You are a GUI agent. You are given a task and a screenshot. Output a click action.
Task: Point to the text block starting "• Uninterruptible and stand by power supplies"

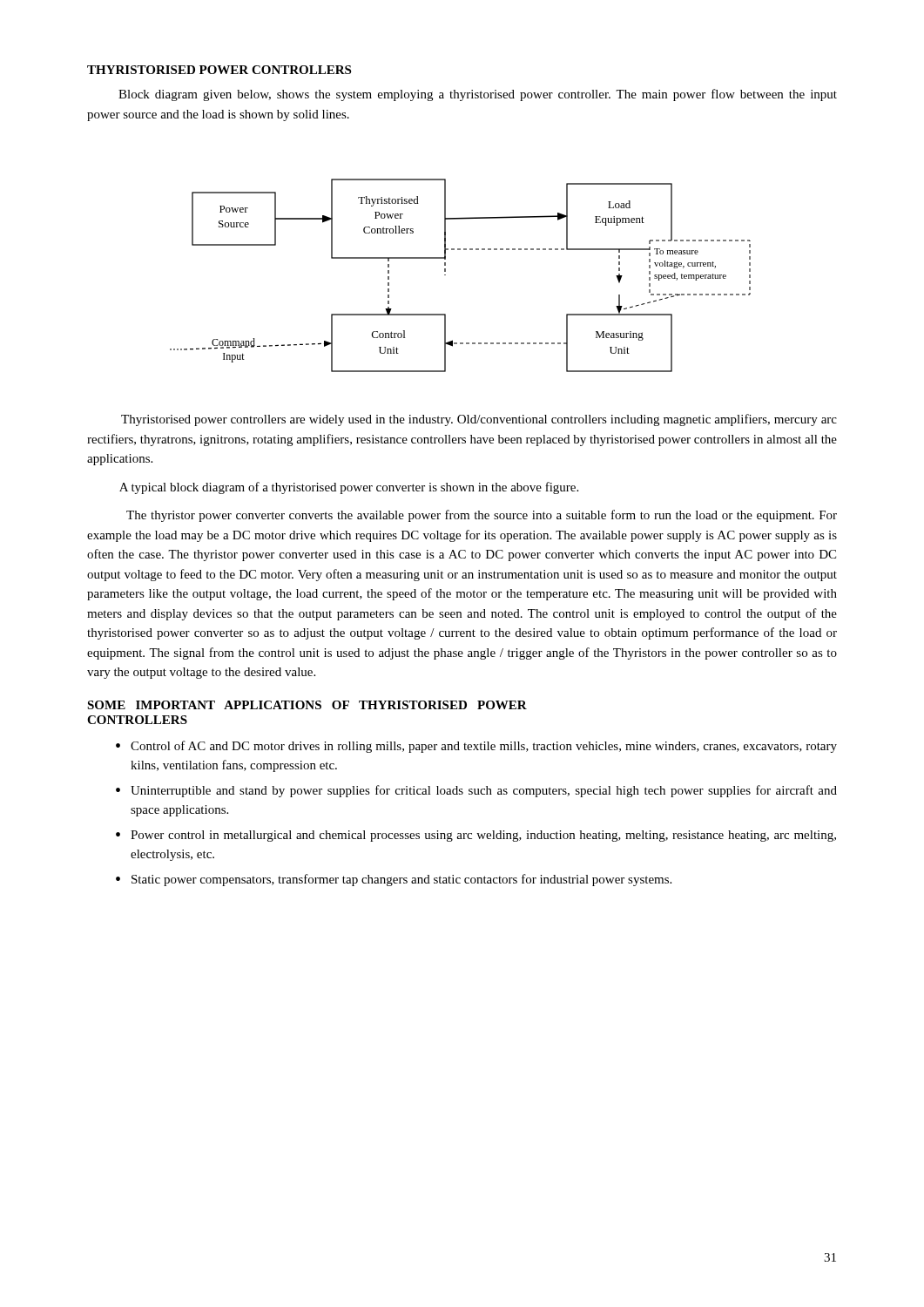click(x=476, y=800)
